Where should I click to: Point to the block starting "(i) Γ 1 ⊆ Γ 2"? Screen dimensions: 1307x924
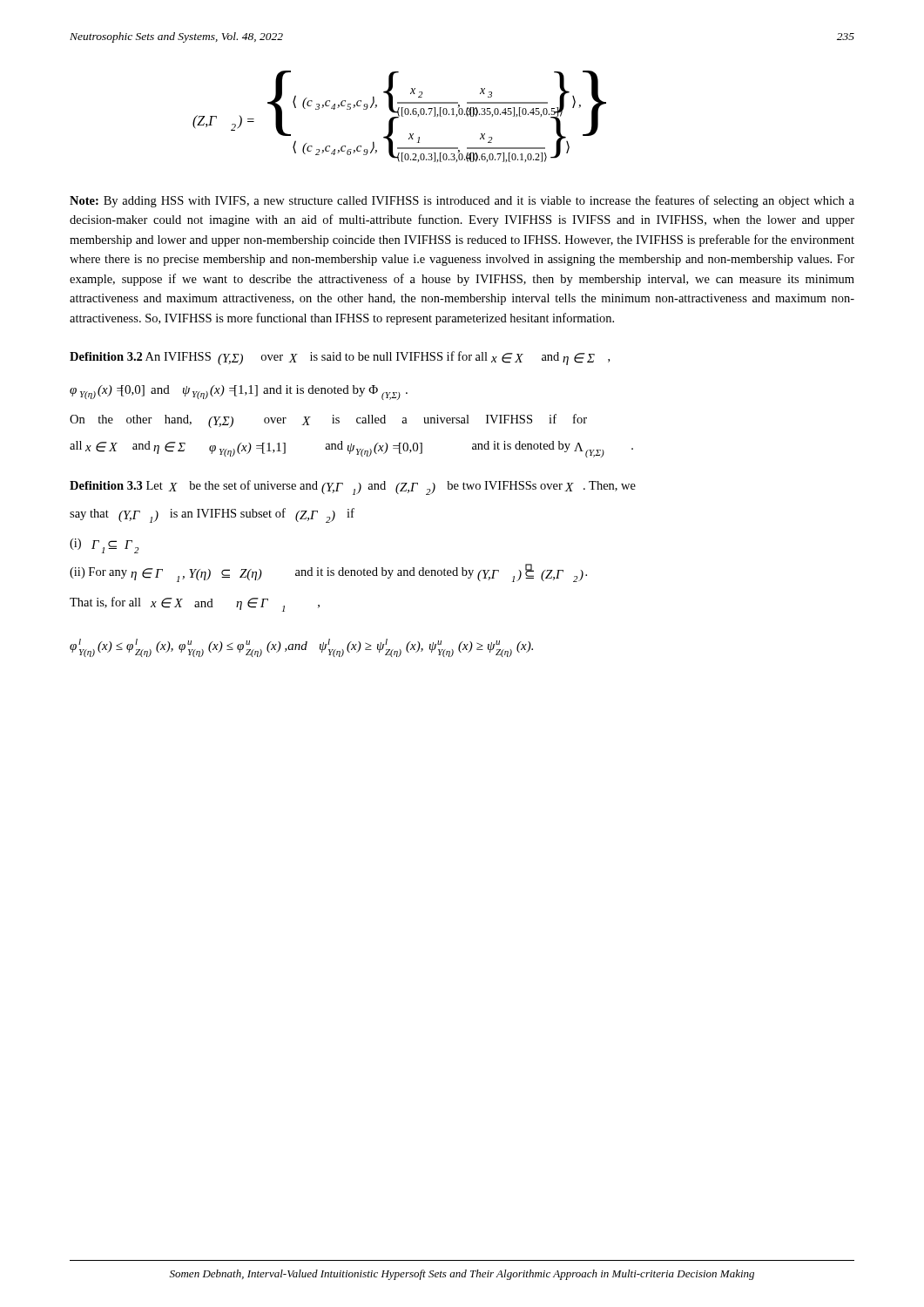(x=109, y=544)
